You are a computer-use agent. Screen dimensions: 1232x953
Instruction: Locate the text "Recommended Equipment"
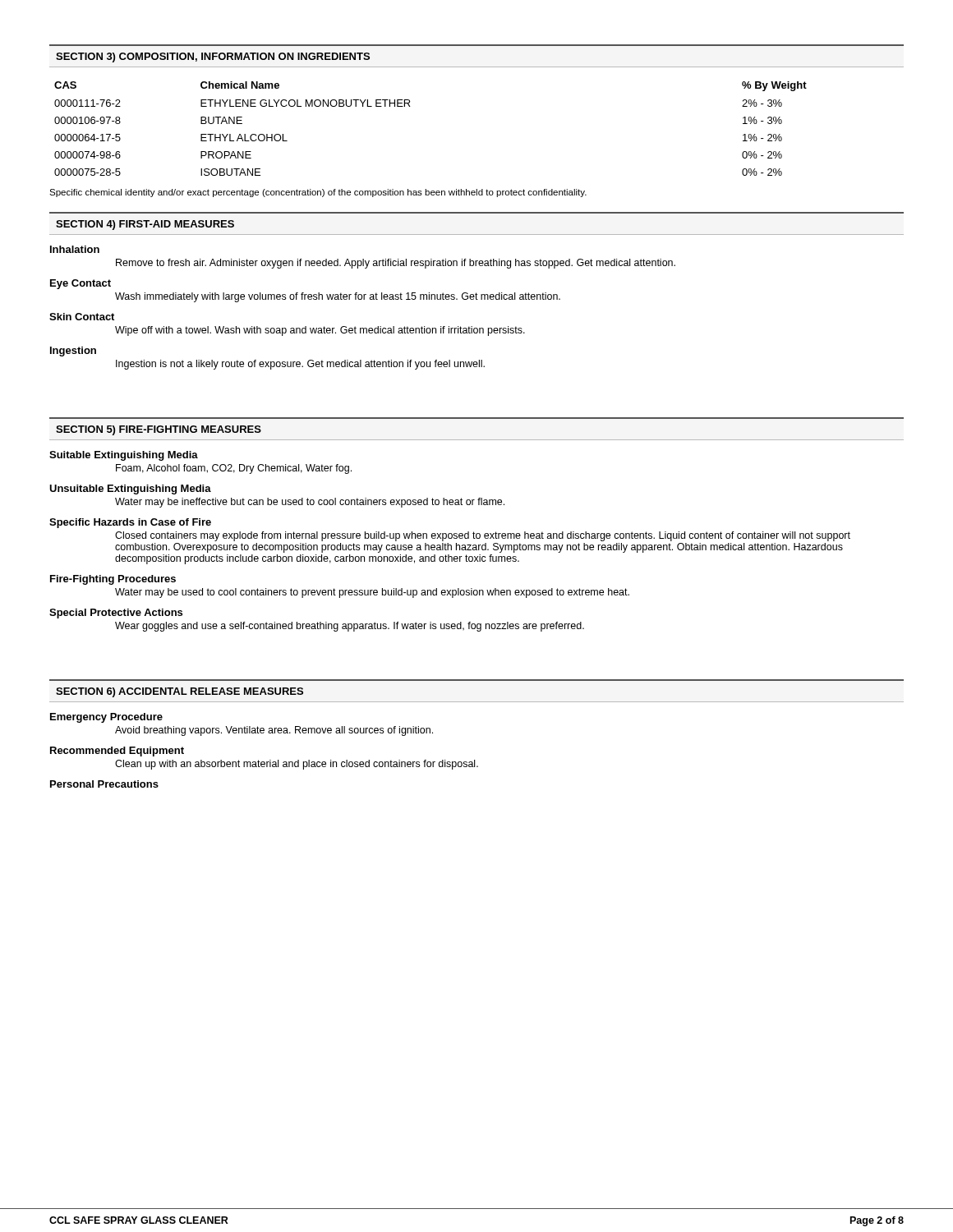pos(117,750)
